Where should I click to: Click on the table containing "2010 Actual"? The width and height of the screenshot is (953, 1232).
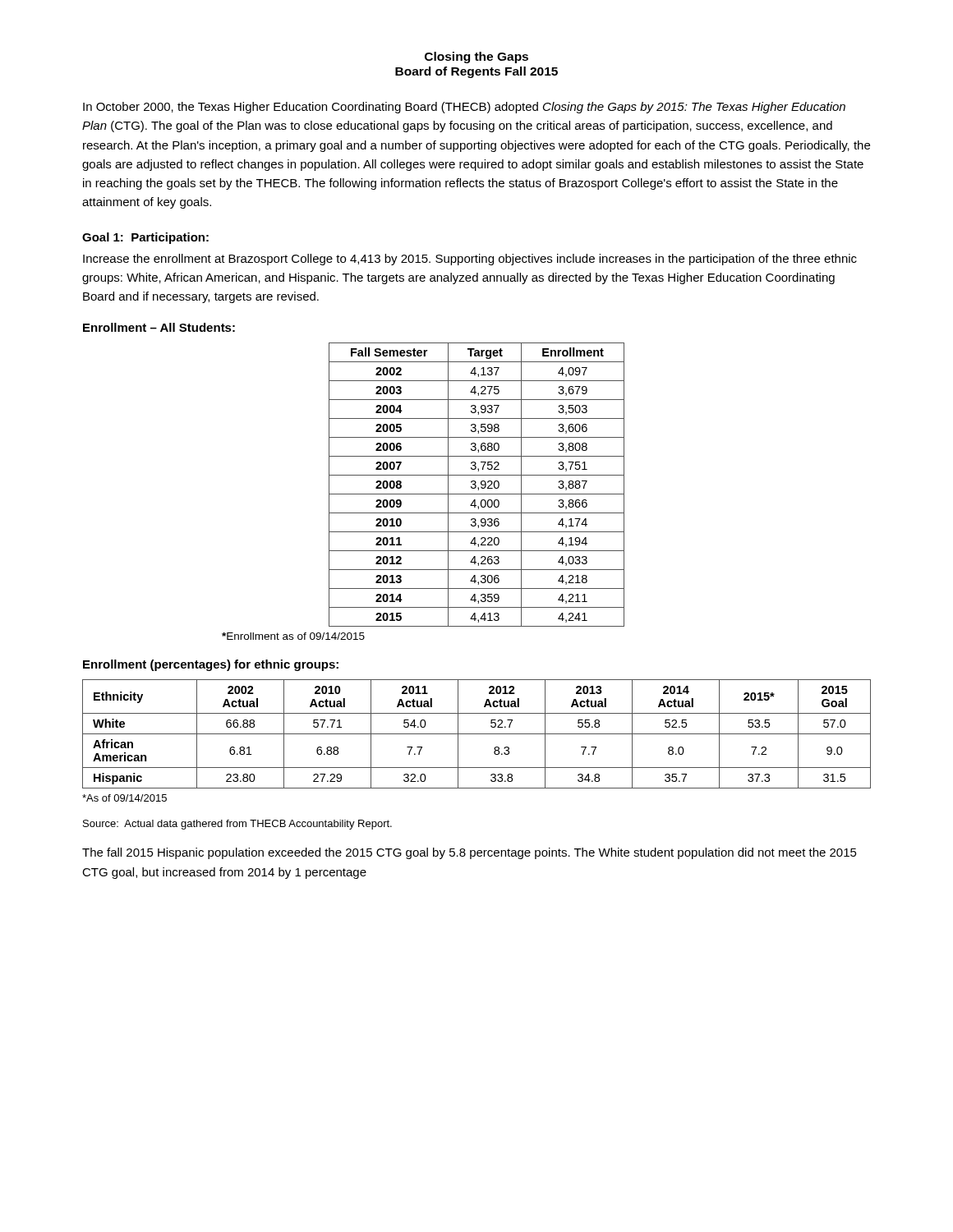(476, 734)
